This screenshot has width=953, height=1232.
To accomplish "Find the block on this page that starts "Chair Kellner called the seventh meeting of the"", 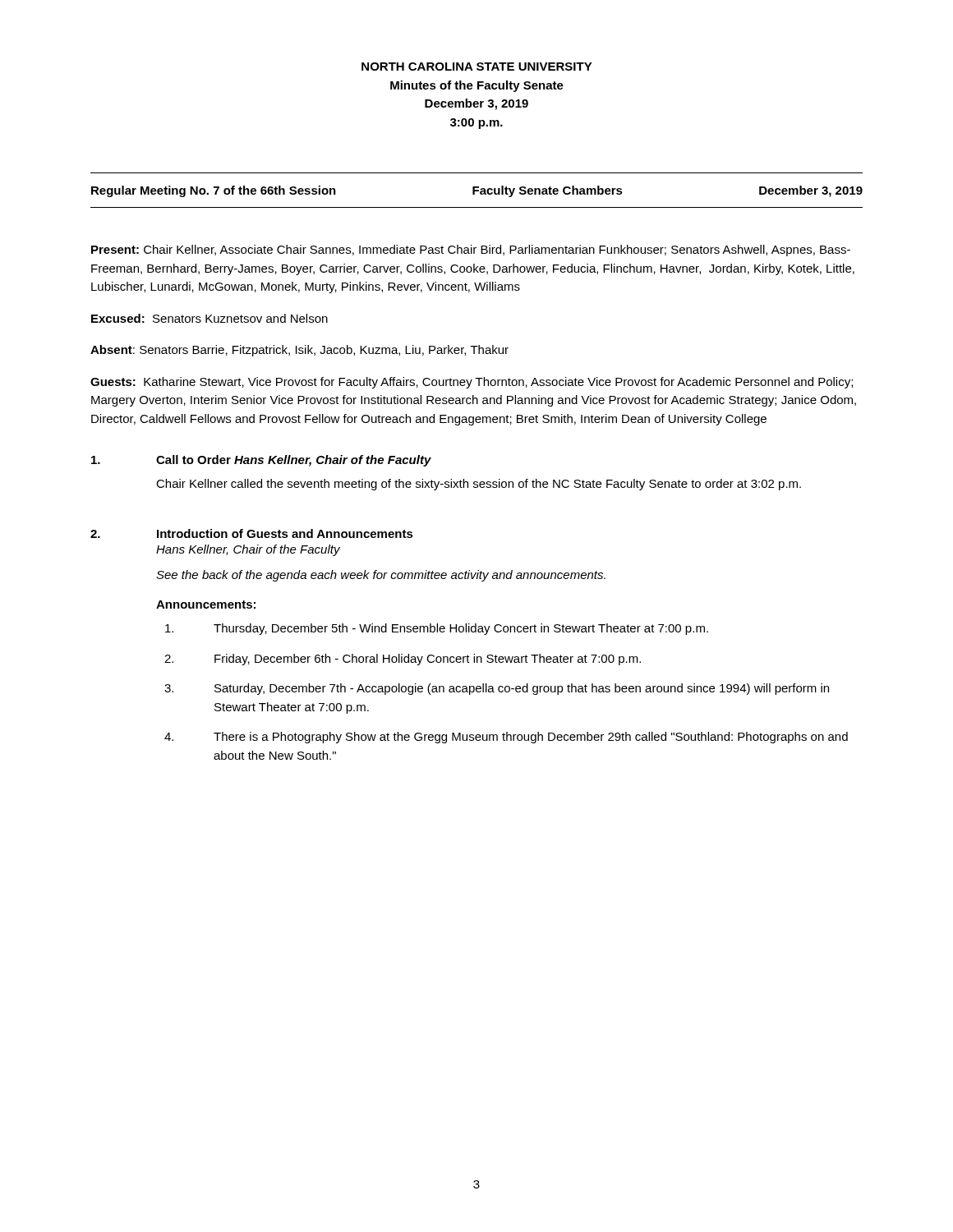I will click(479, 483).
